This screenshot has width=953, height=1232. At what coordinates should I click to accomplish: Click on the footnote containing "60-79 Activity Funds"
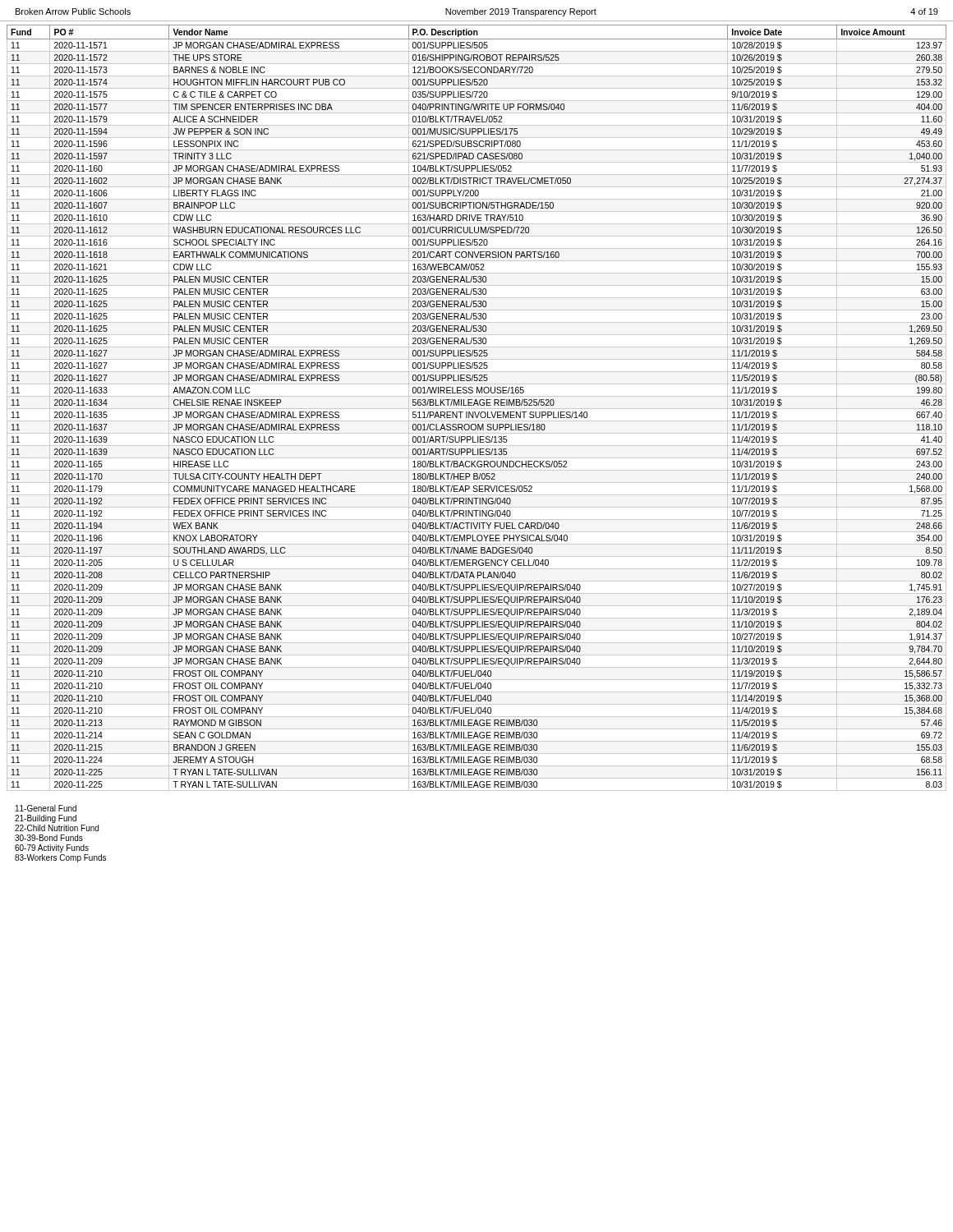[x=52, y=848]
